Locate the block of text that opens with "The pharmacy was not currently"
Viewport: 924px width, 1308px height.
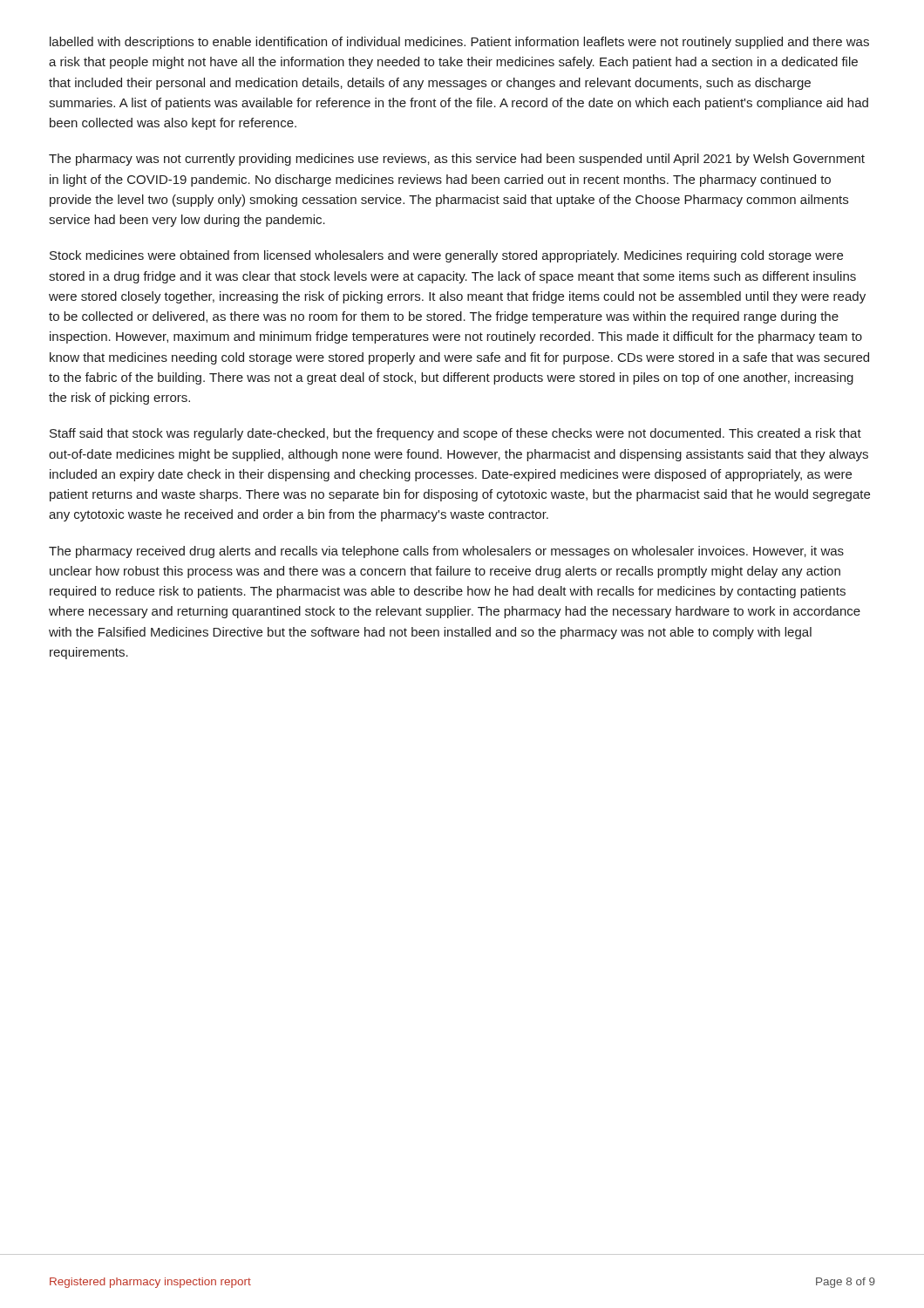click(x=457, y=189)
